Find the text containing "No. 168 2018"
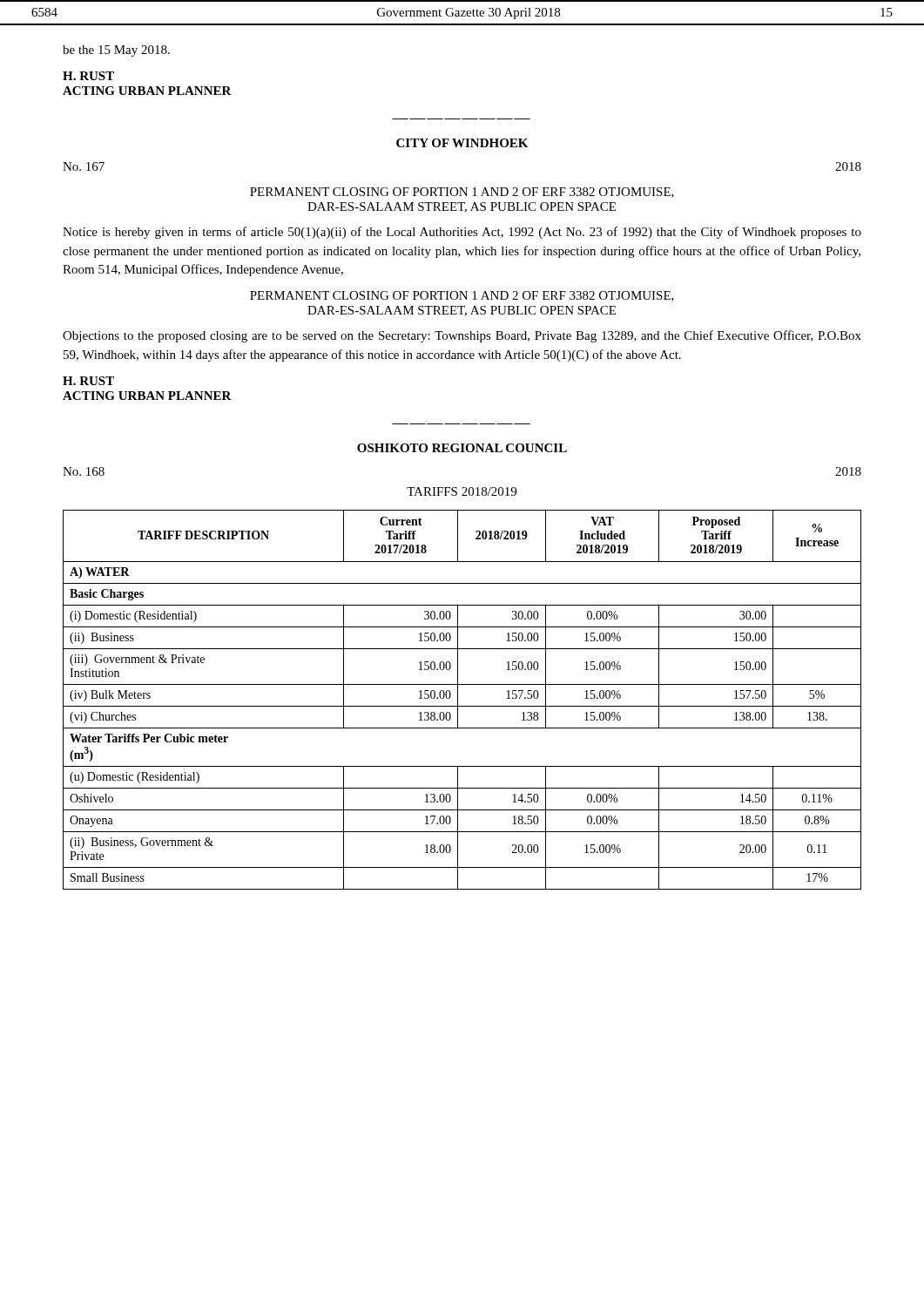This screenshot has width=924, height=1307. [88, 471]
